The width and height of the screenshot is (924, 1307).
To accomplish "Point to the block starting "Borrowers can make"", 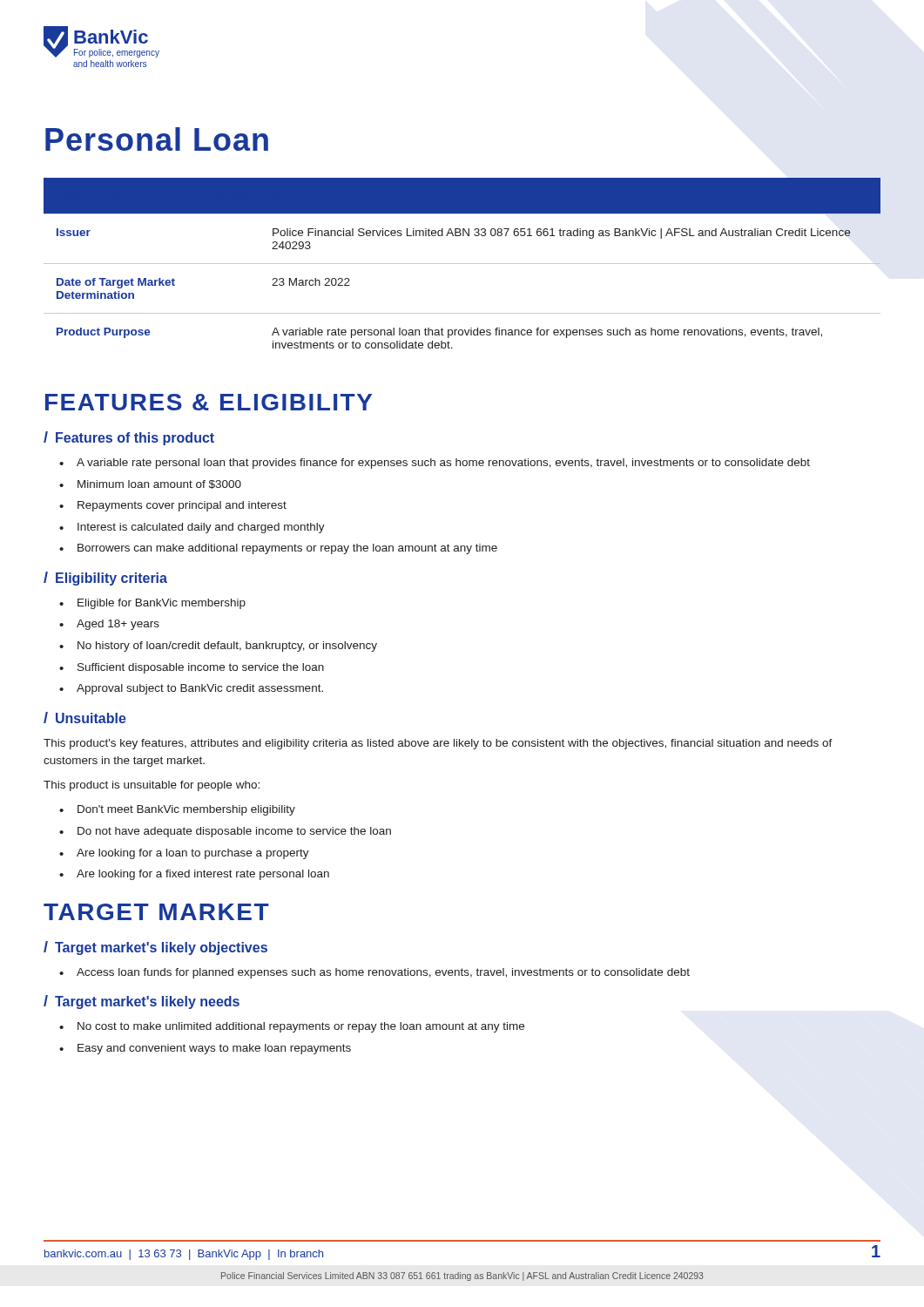I will coord(287,548).
